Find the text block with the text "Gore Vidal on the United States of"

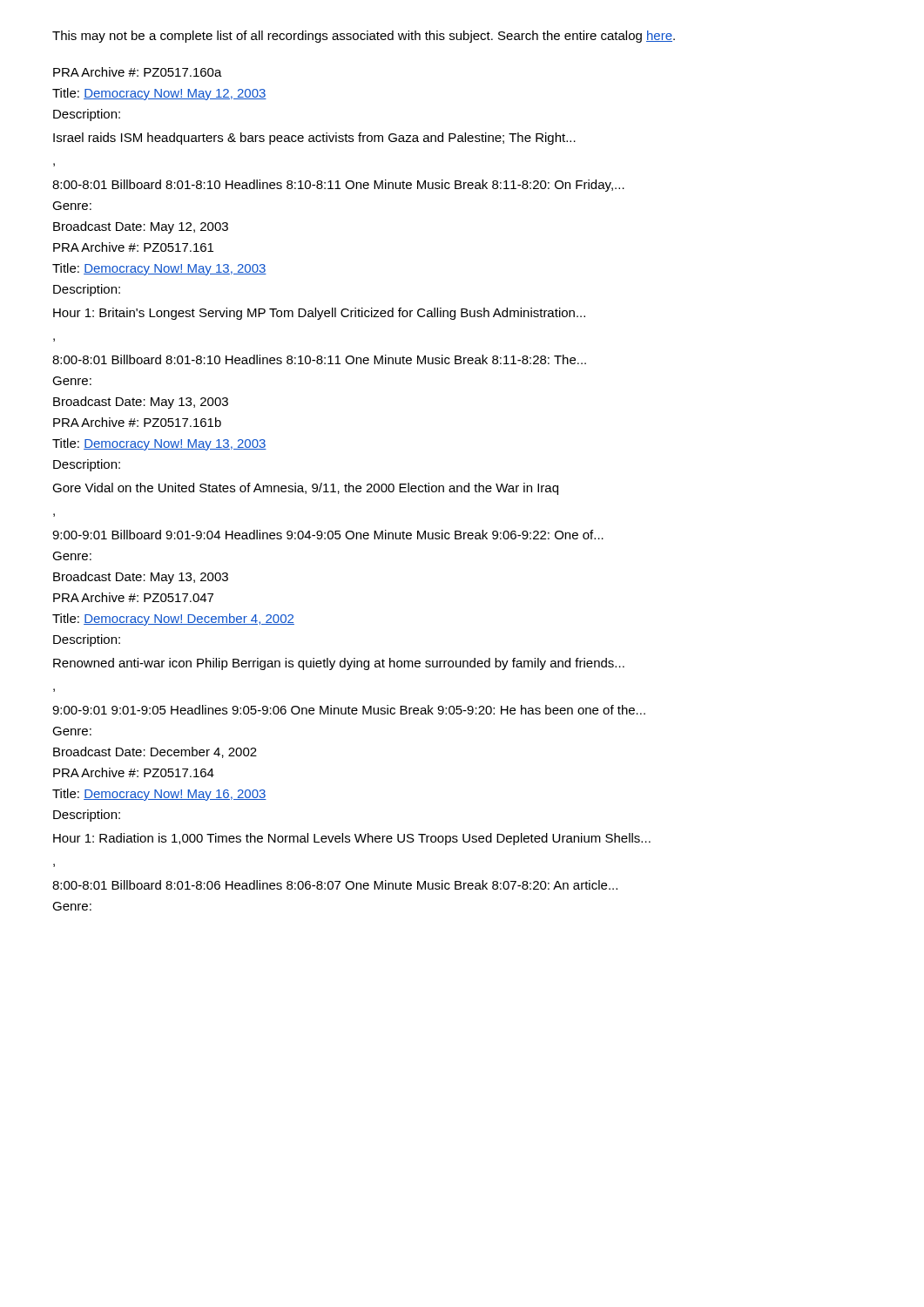(306, 487)
